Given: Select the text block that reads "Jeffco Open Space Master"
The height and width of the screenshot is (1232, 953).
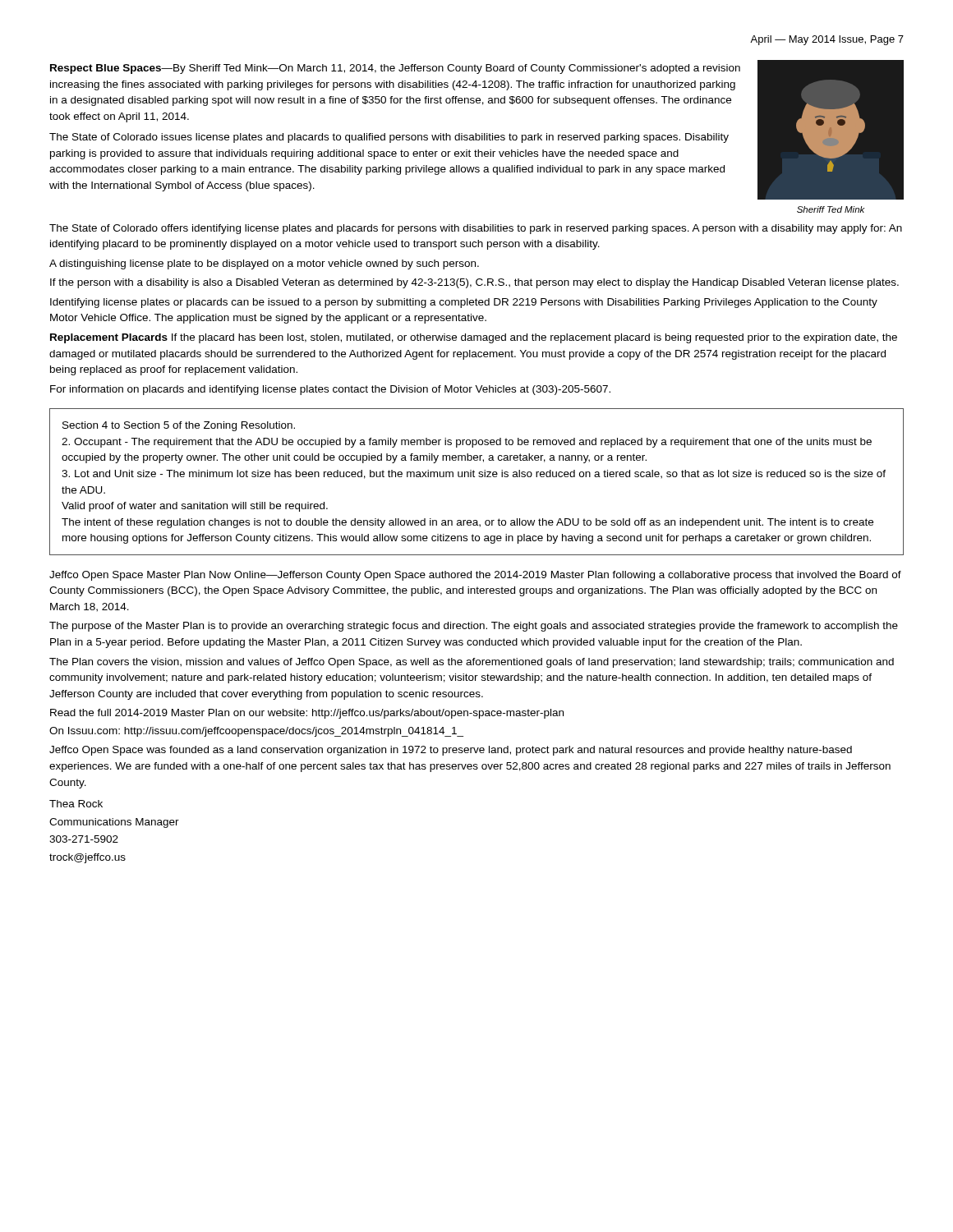Looking at the screenshot, I should [x=475, y=590].
